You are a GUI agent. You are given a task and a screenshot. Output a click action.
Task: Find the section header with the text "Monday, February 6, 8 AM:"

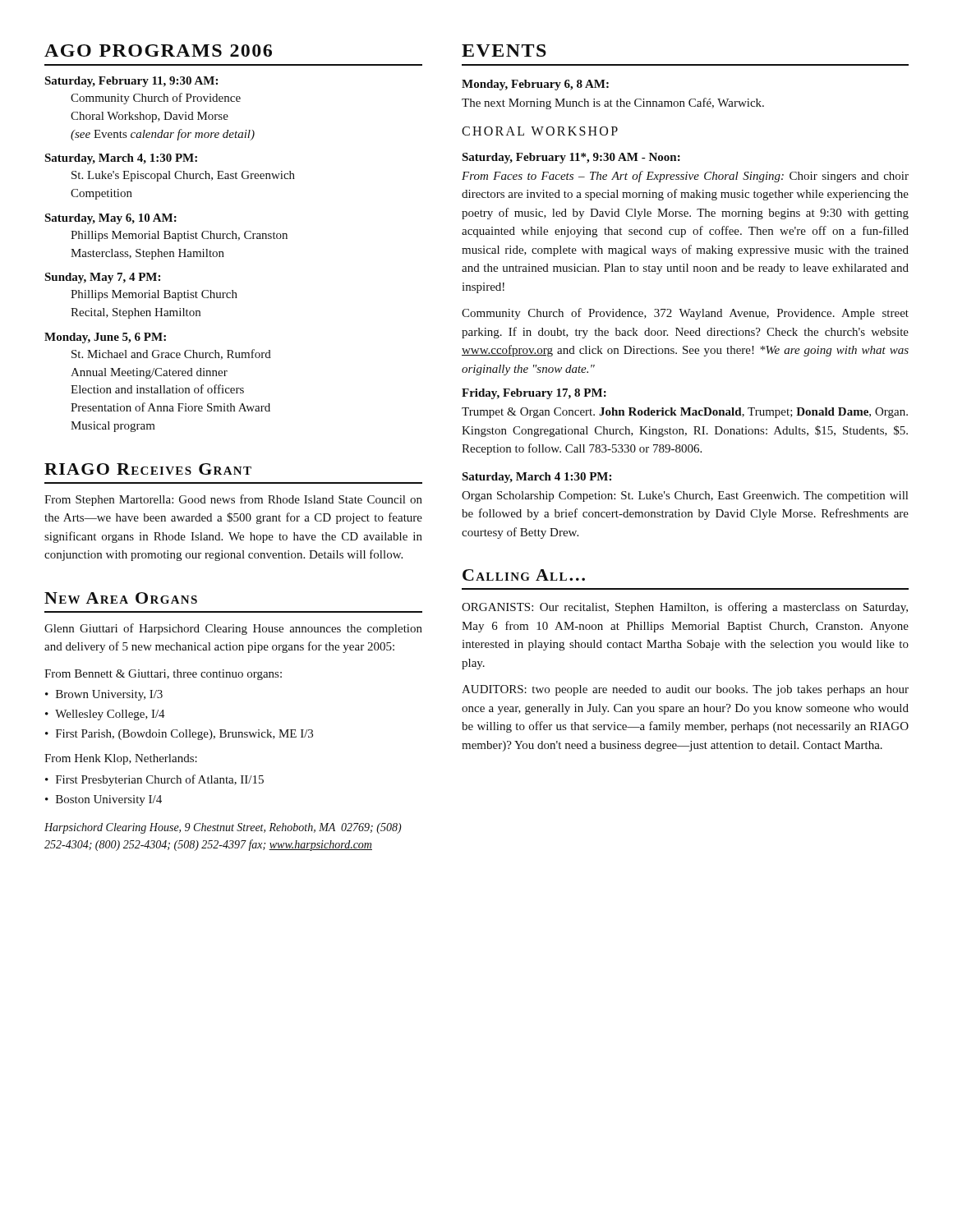click(x=536, y=84)
